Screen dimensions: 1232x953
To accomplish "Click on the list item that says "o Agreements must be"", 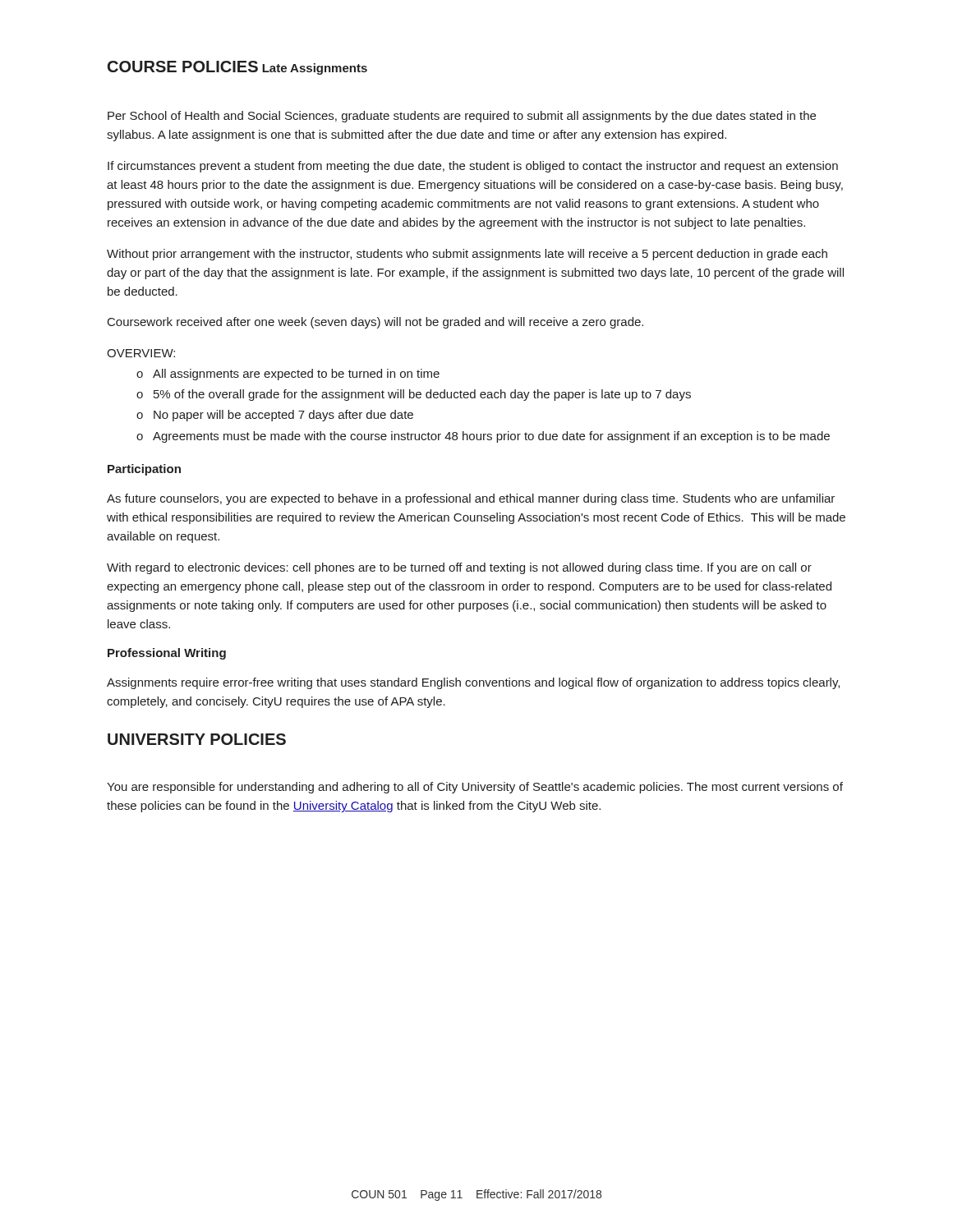I will tap(483, 435).
